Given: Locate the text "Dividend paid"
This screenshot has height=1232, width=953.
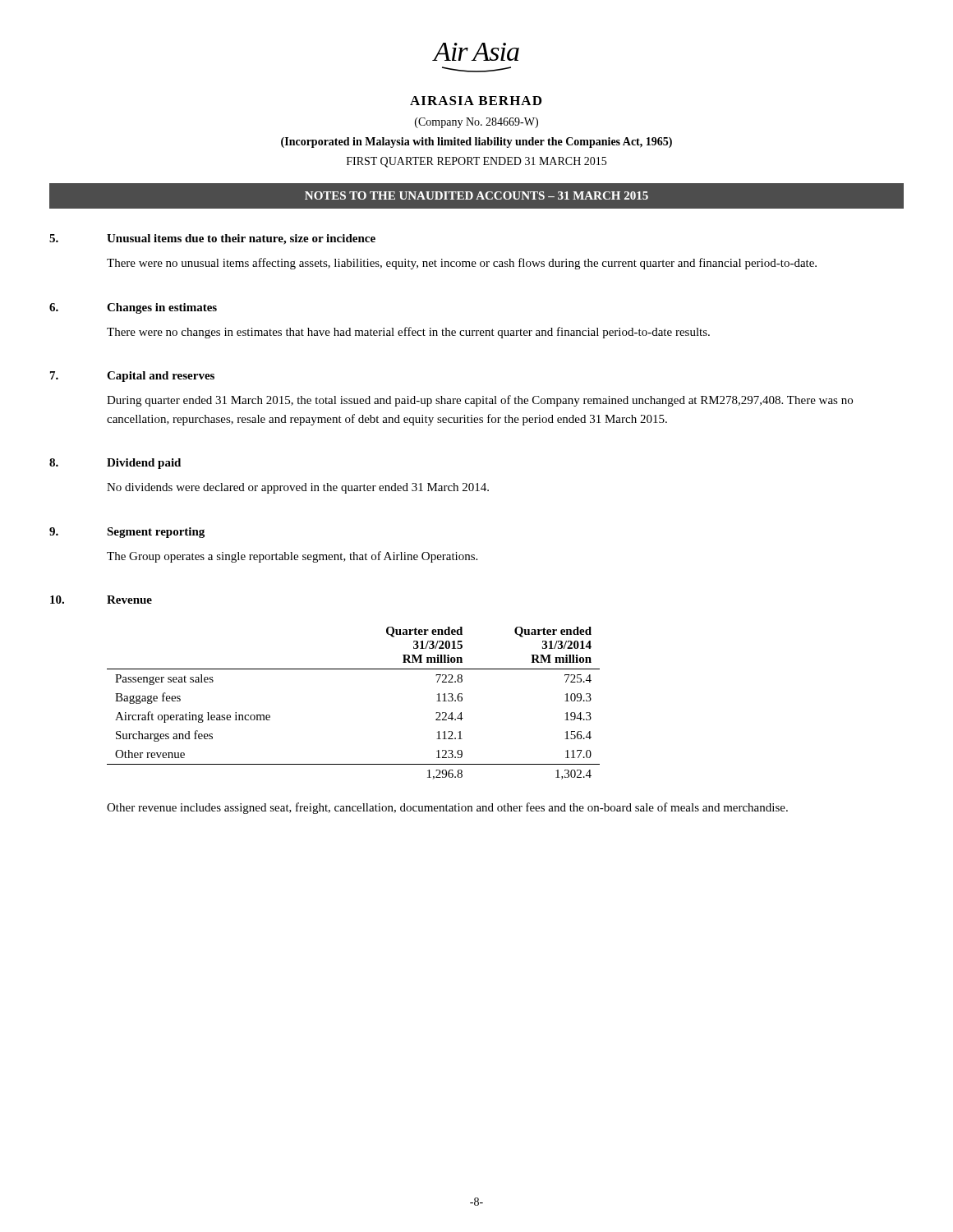Looking at the screenshot, I should coord(144,463).
